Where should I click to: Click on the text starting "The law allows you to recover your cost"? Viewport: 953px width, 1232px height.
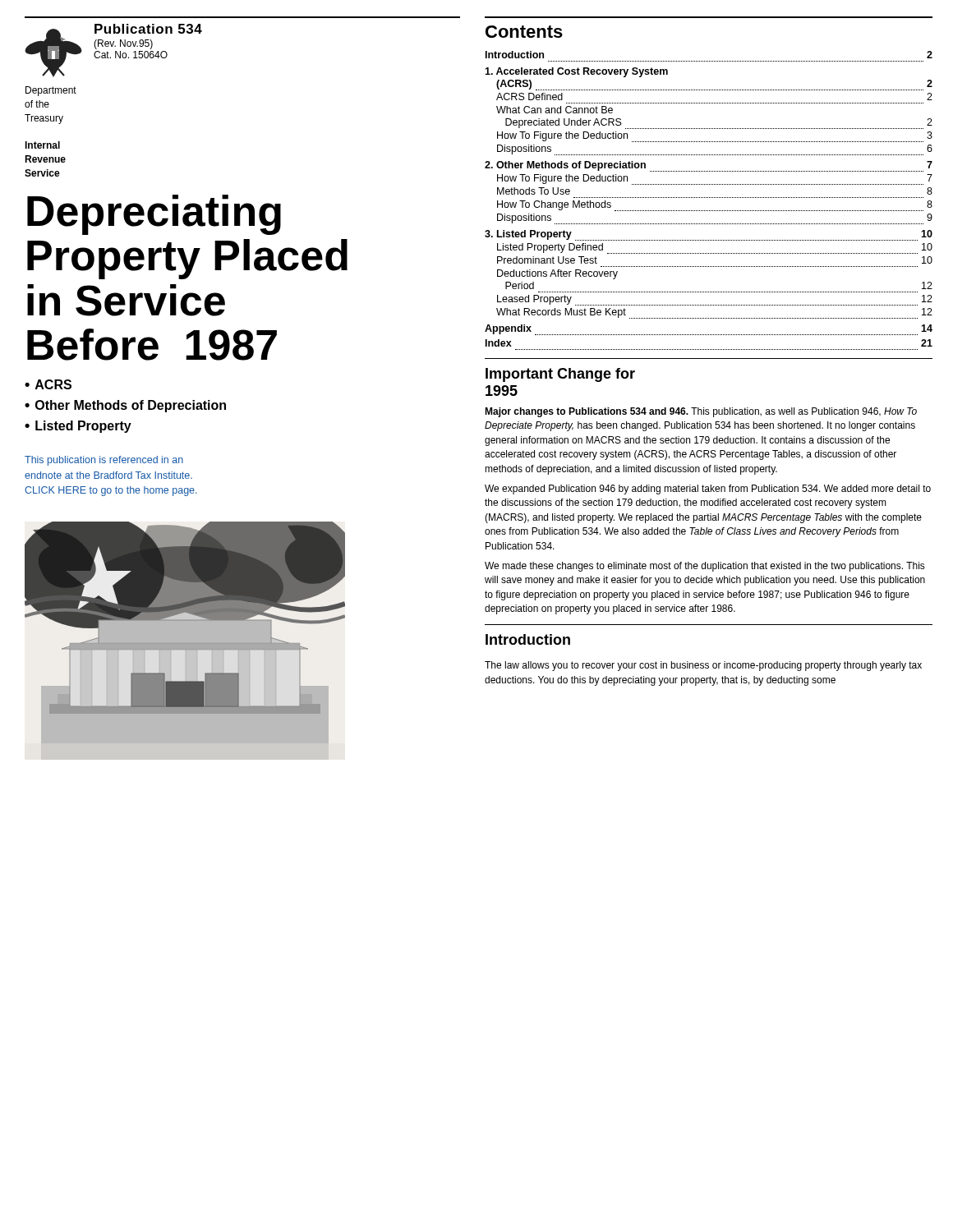(x=709, y=673)
